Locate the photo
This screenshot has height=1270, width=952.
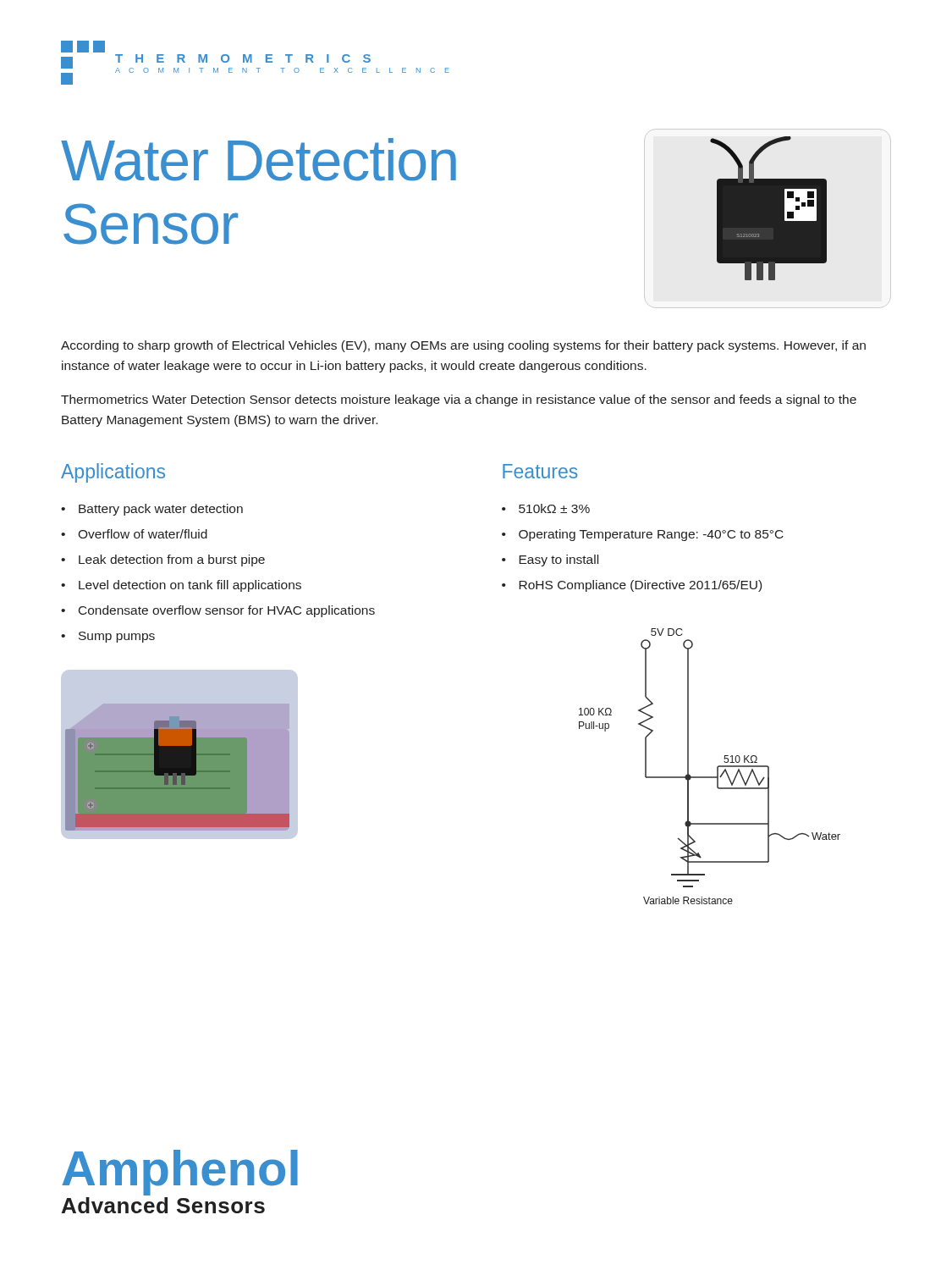pyautogui.click(x=768, y=218)
